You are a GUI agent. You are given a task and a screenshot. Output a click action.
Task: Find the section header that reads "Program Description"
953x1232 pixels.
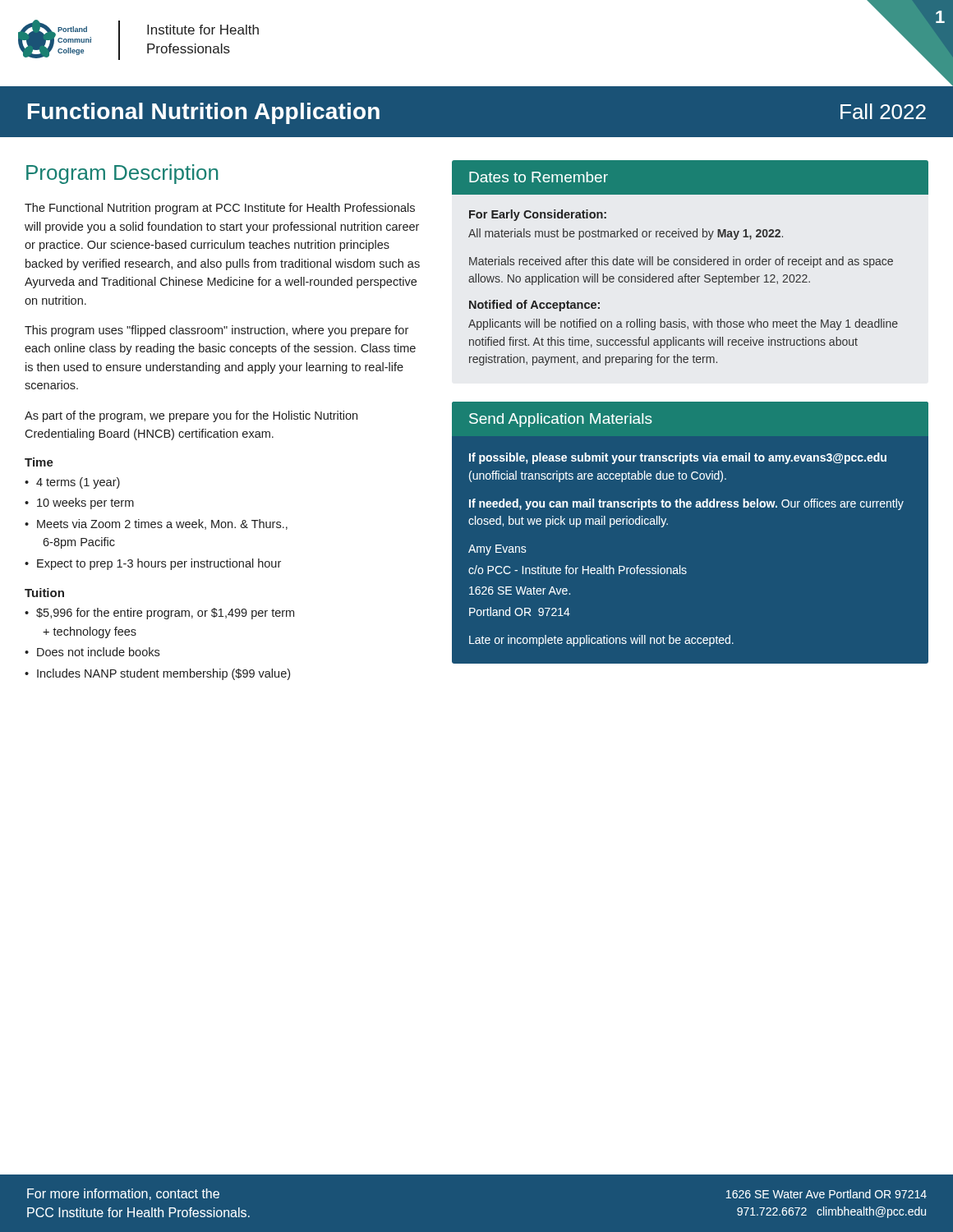click(x=226, y=173)
